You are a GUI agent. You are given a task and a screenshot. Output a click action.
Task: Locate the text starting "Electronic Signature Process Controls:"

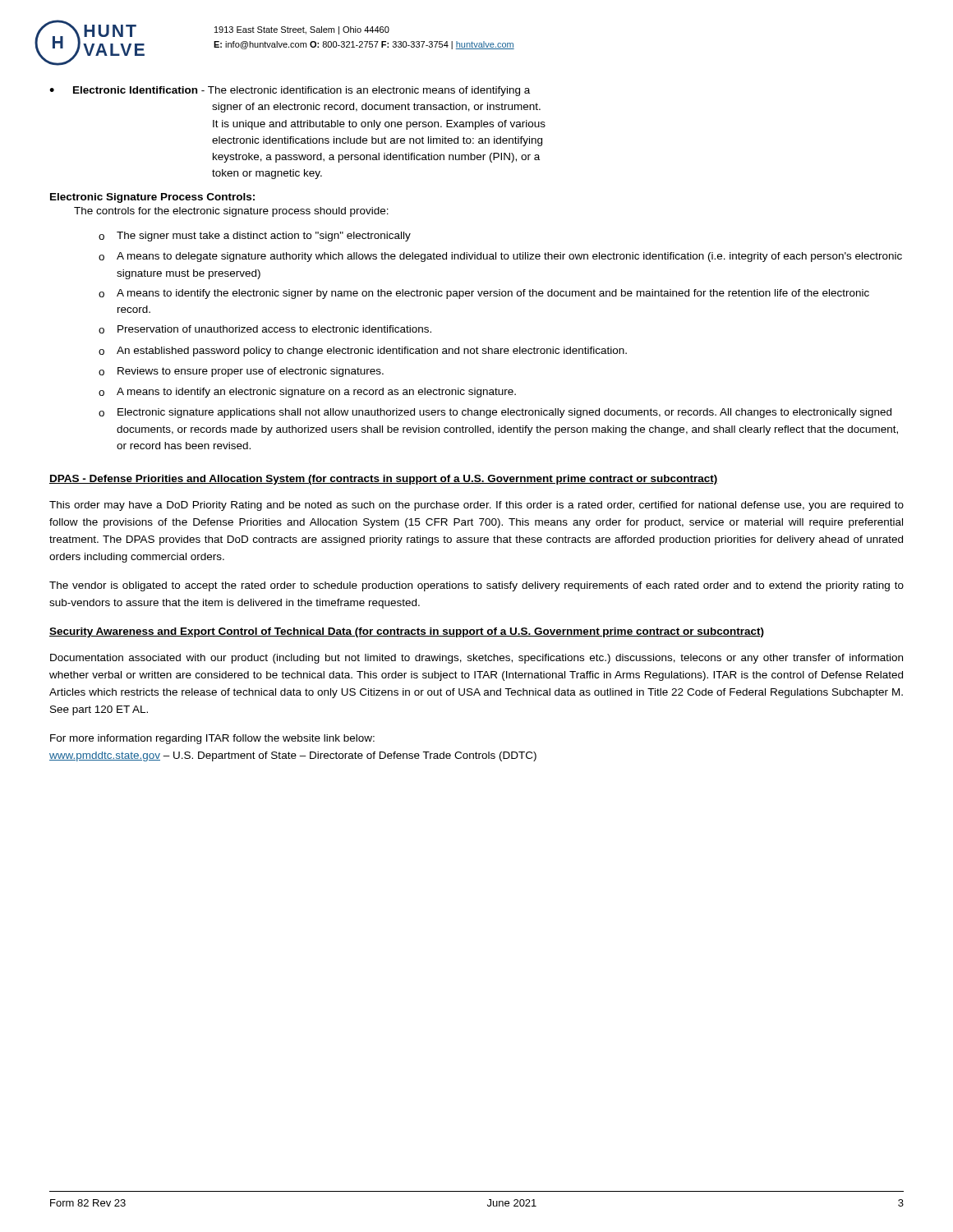tap(153, 196)
